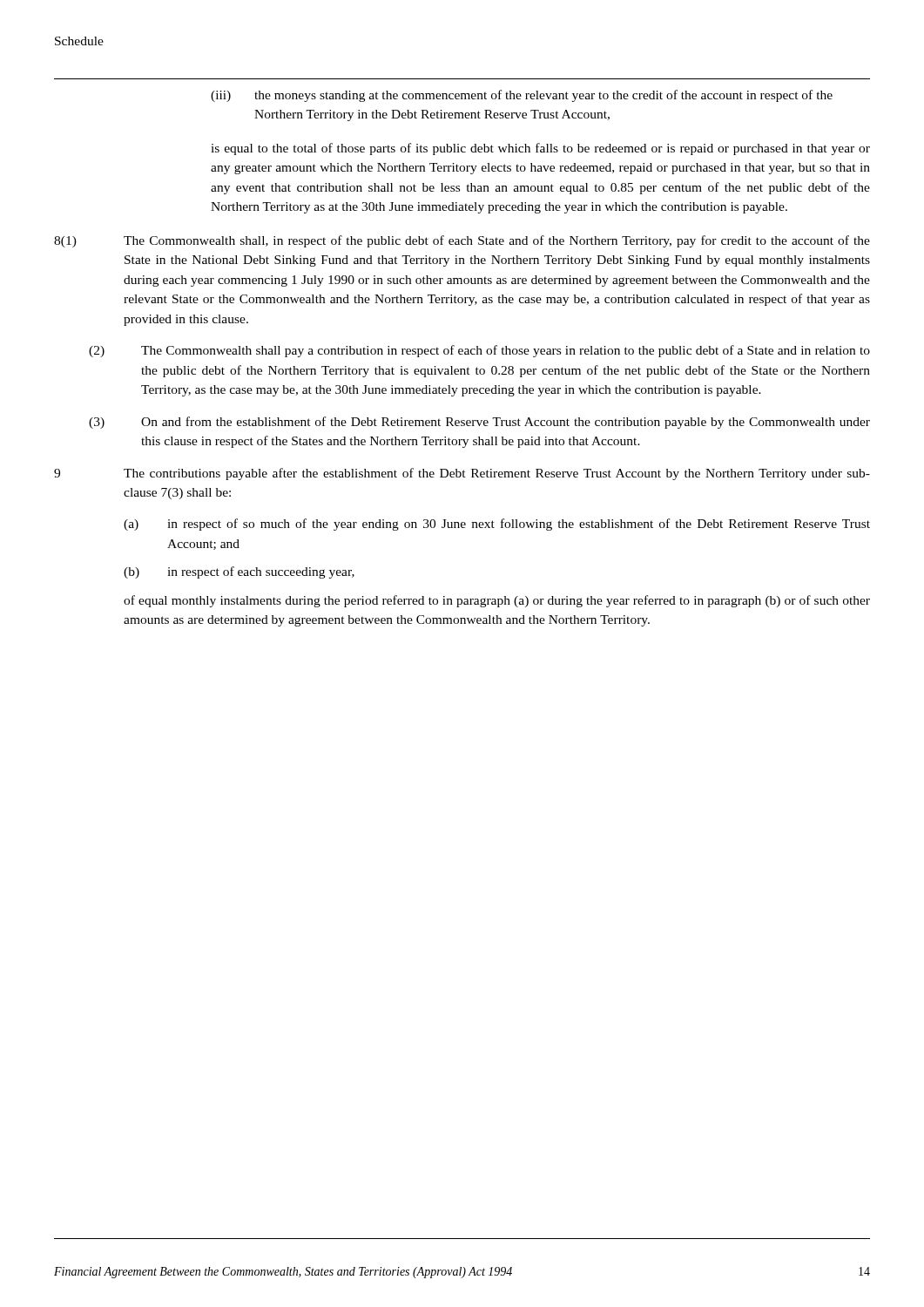Viewport: 924px width, 1307px height.
Task: Locate the text block that says "of equal monthly instalments during the period"
Action: 497,610
